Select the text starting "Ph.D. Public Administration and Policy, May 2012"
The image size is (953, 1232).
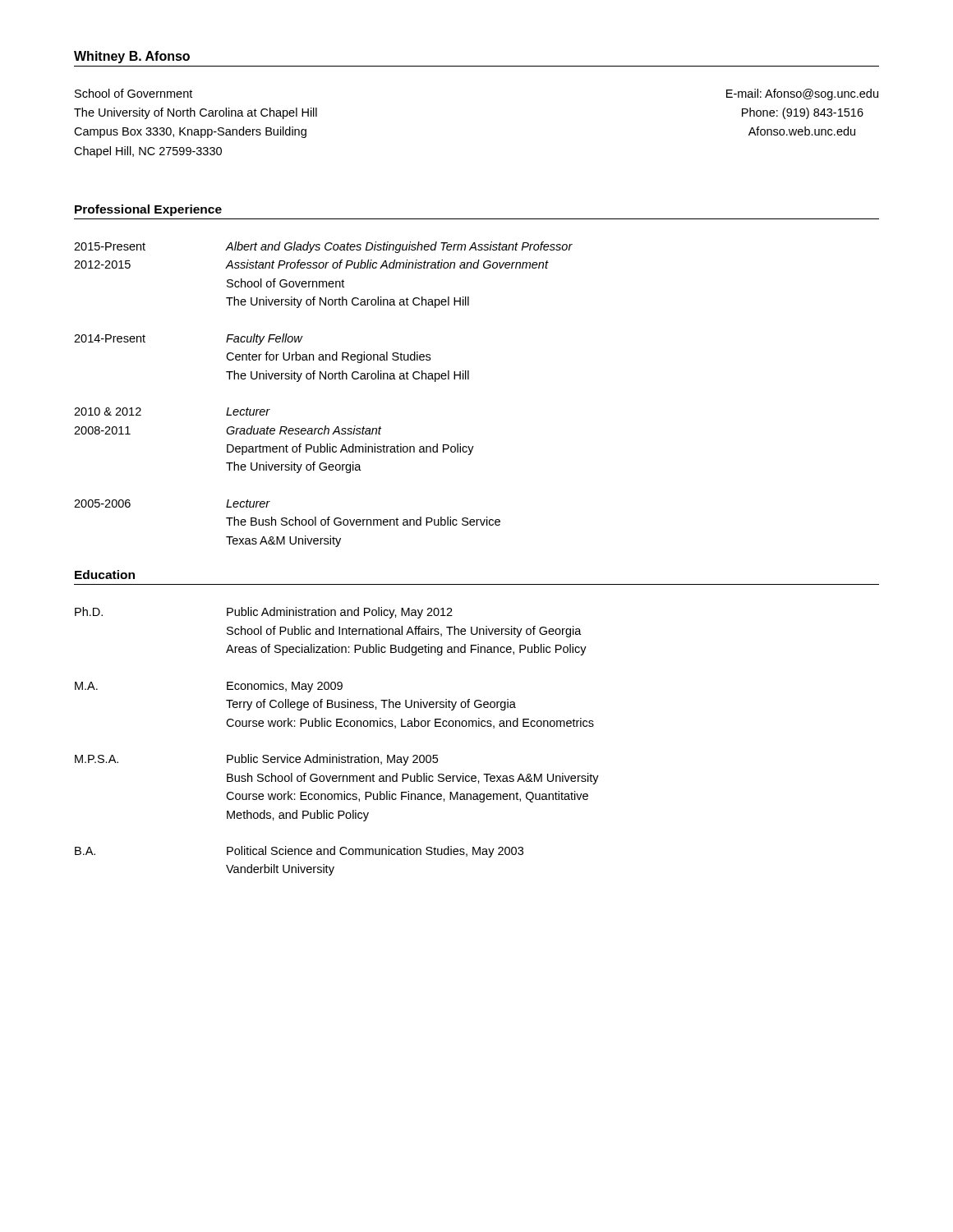[476, 631]
